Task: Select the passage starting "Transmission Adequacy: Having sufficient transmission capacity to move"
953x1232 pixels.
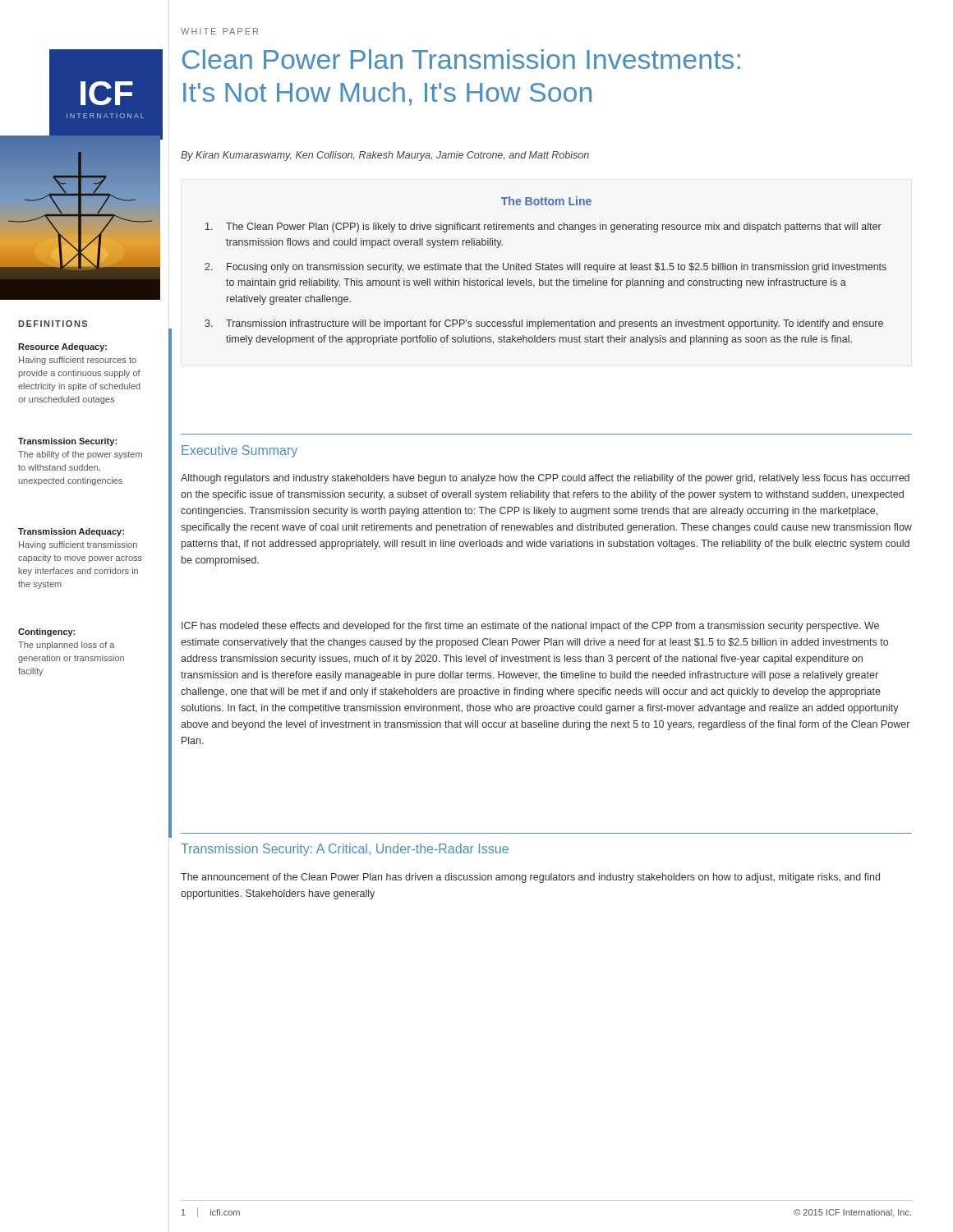Action: 80,558
